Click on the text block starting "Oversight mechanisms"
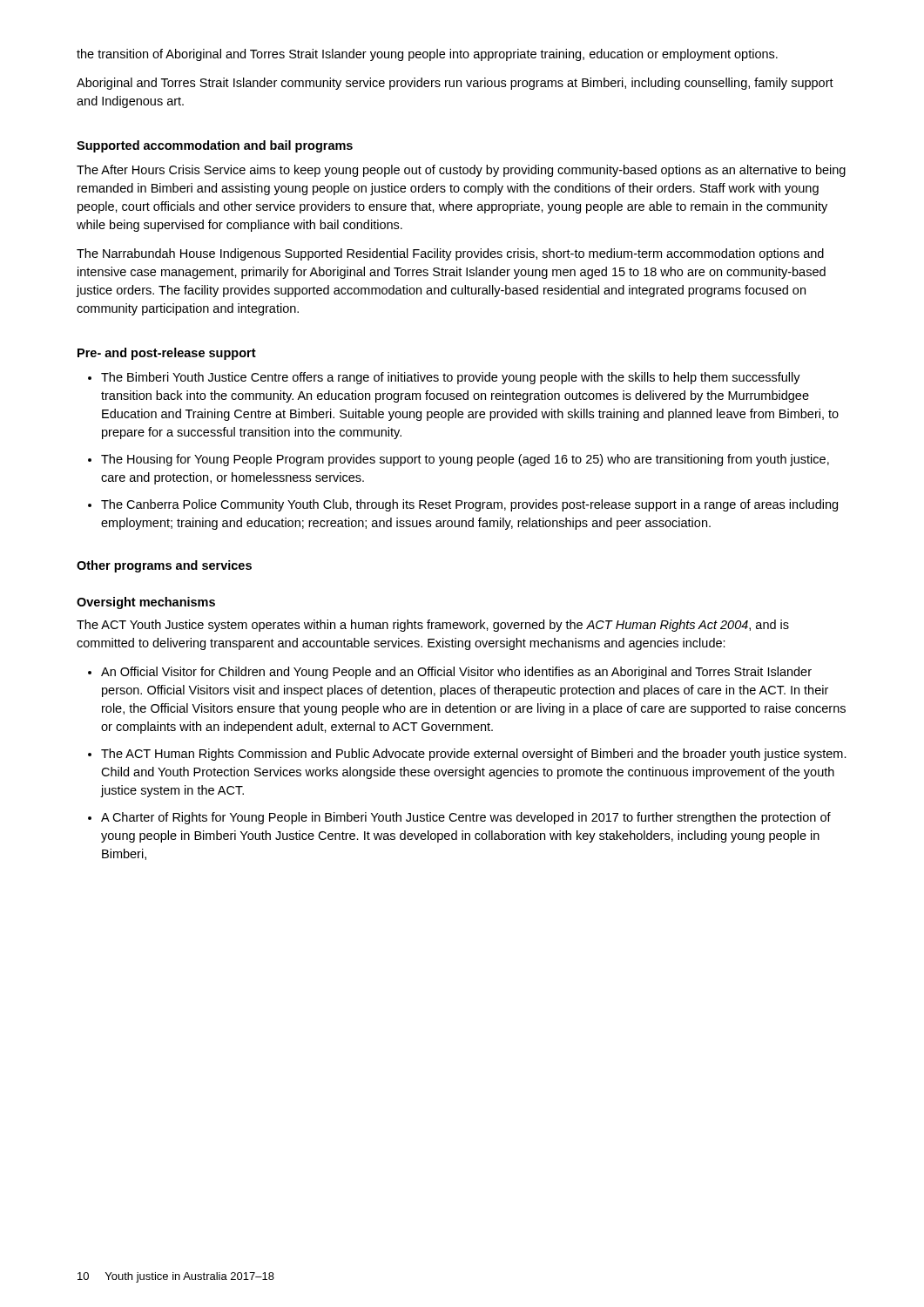The width and height of the screenshot is (924, 1307). [x=146, y=602]
